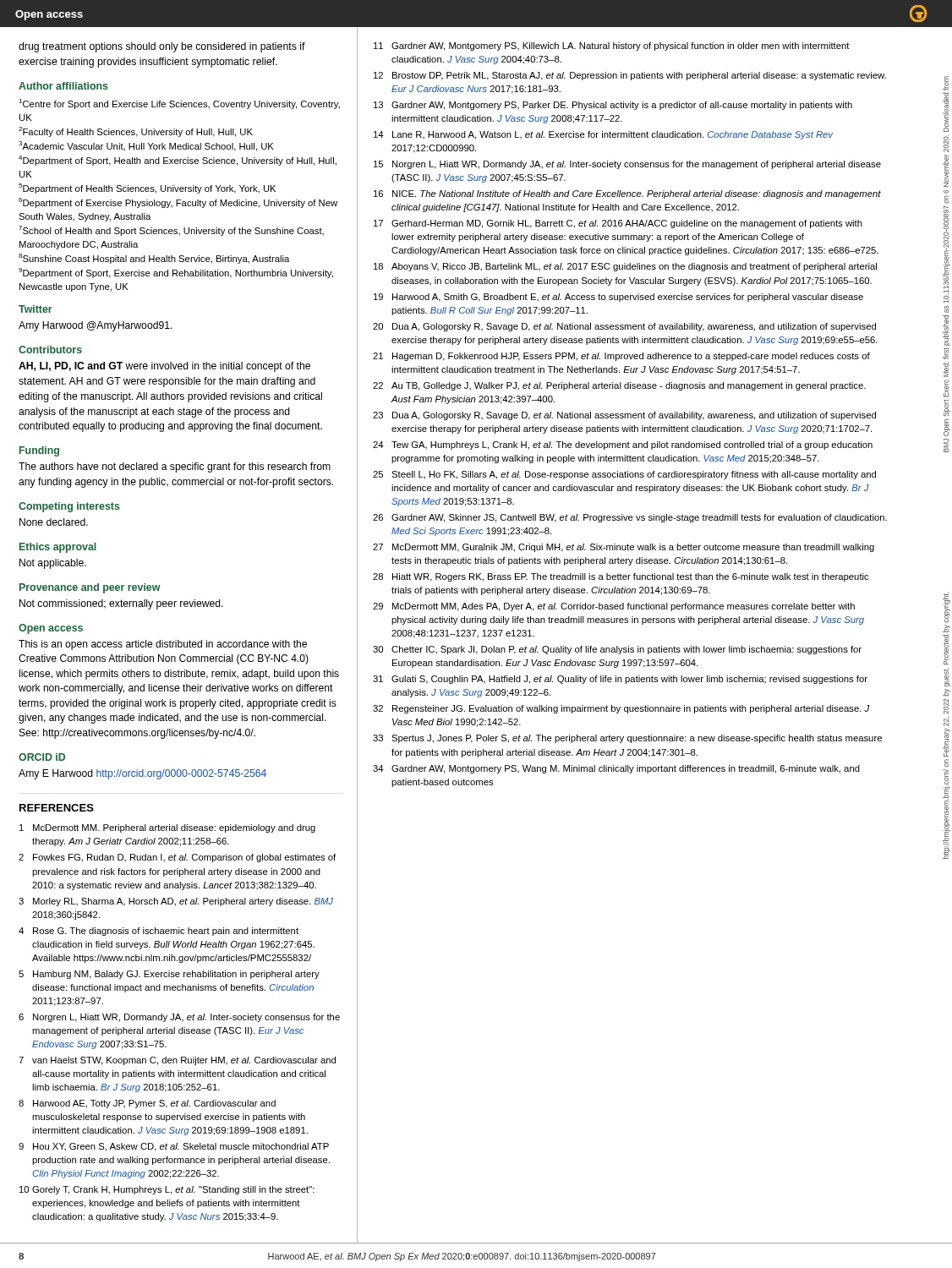Screen dimensions: 1268x952
Task: Find the block starting "AH, LI, PD, IC and"
Action: (x=171, y=396)
